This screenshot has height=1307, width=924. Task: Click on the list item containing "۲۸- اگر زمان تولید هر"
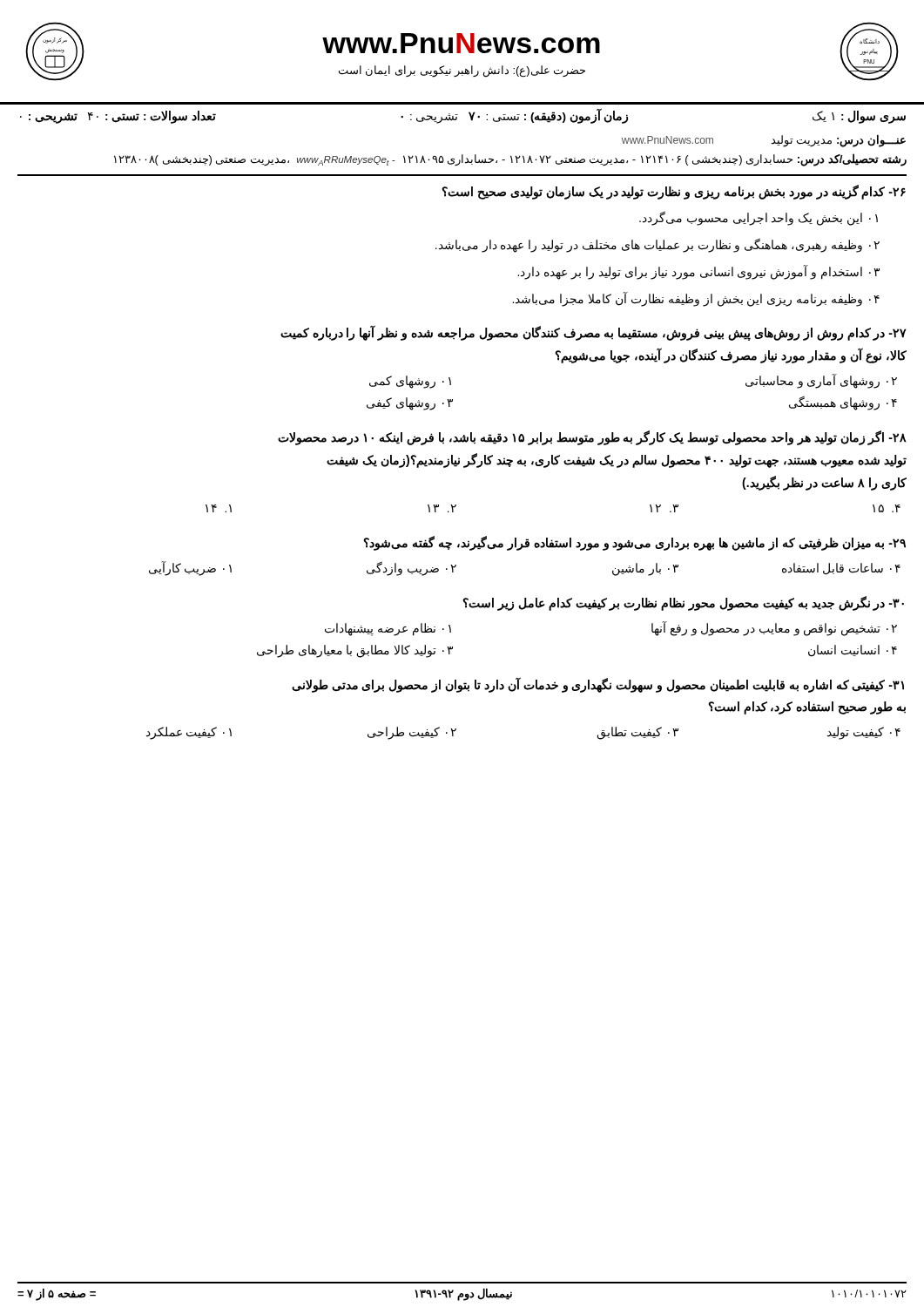click(x=462, y=474)
